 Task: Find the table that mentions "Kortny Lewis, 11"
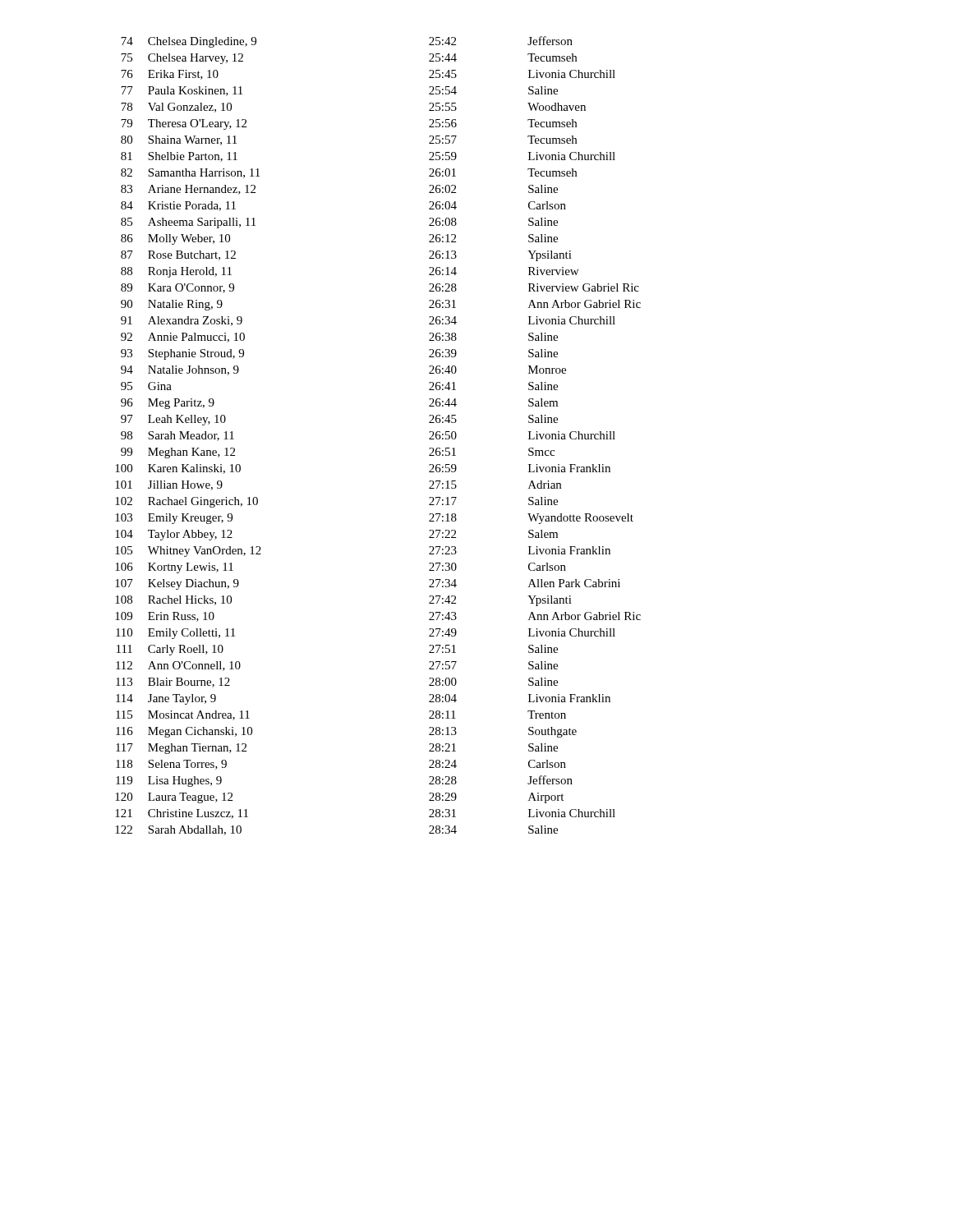(x=476, y=435)
